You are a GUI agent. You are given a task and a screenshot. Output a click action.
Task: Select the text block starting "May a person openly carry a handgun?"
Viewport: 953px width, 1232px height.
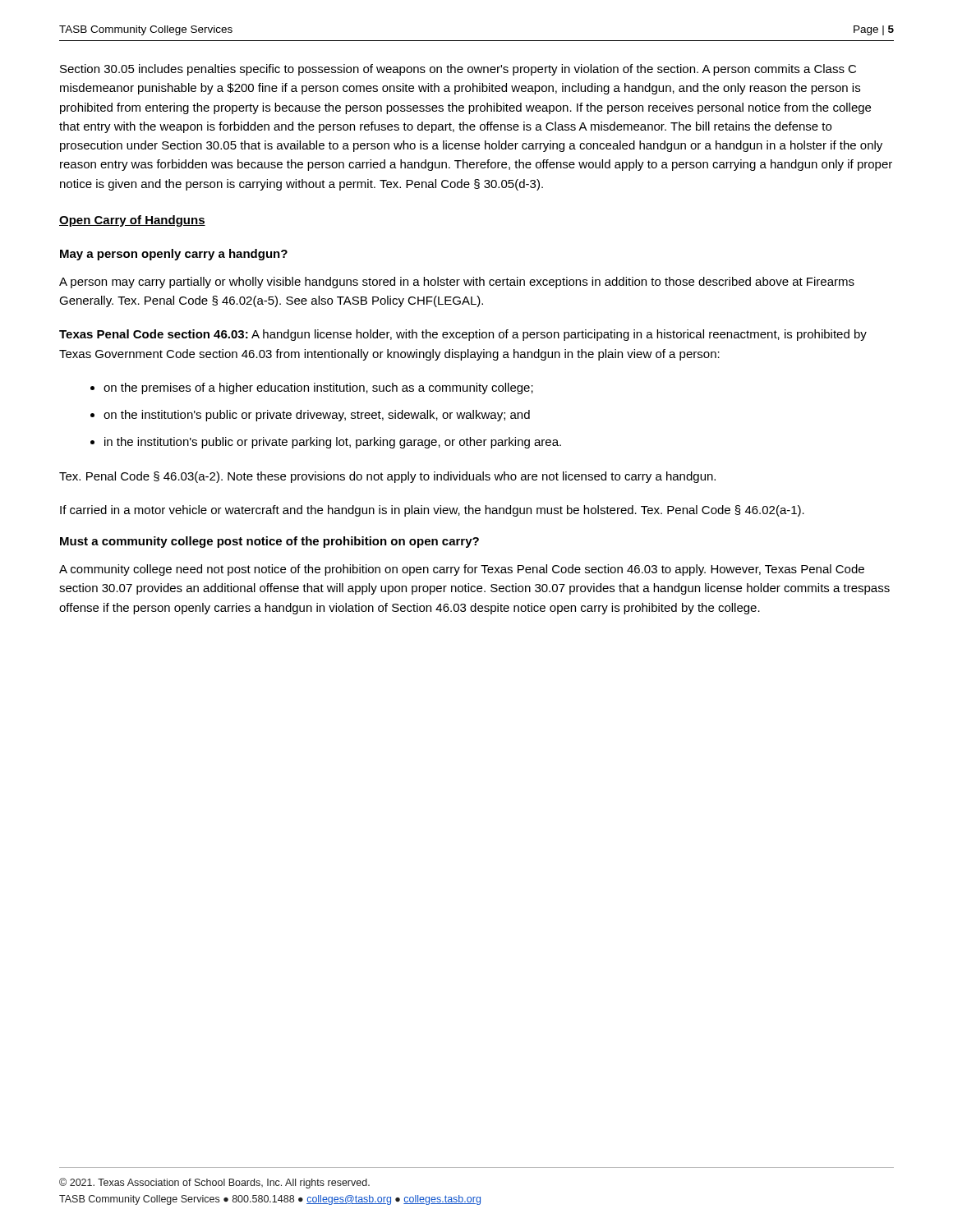pyautogui.click(x=174, y=253)
